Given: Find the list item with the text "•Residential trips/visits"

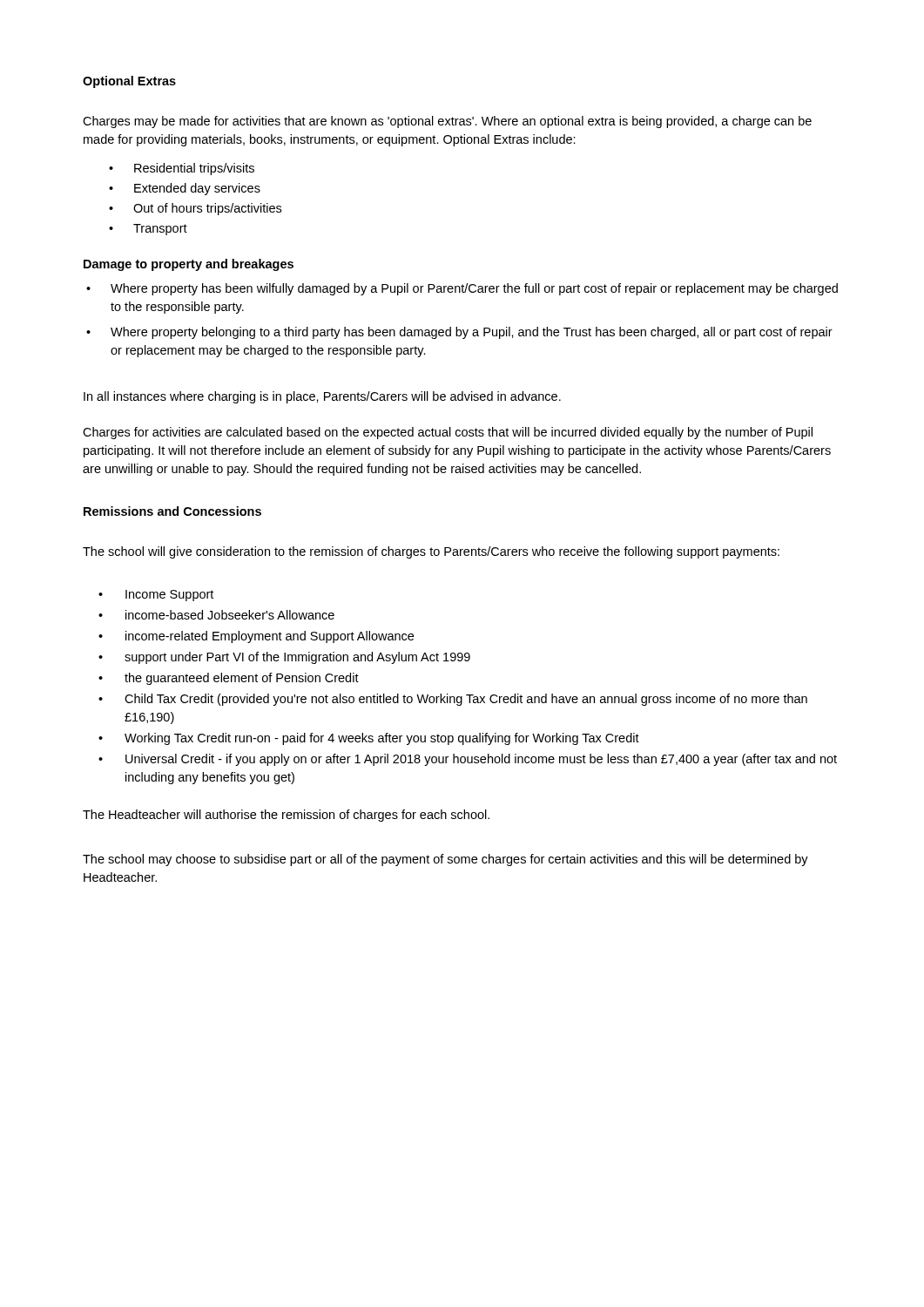Looking at the screenshot, I should click(x=182, y=169).
